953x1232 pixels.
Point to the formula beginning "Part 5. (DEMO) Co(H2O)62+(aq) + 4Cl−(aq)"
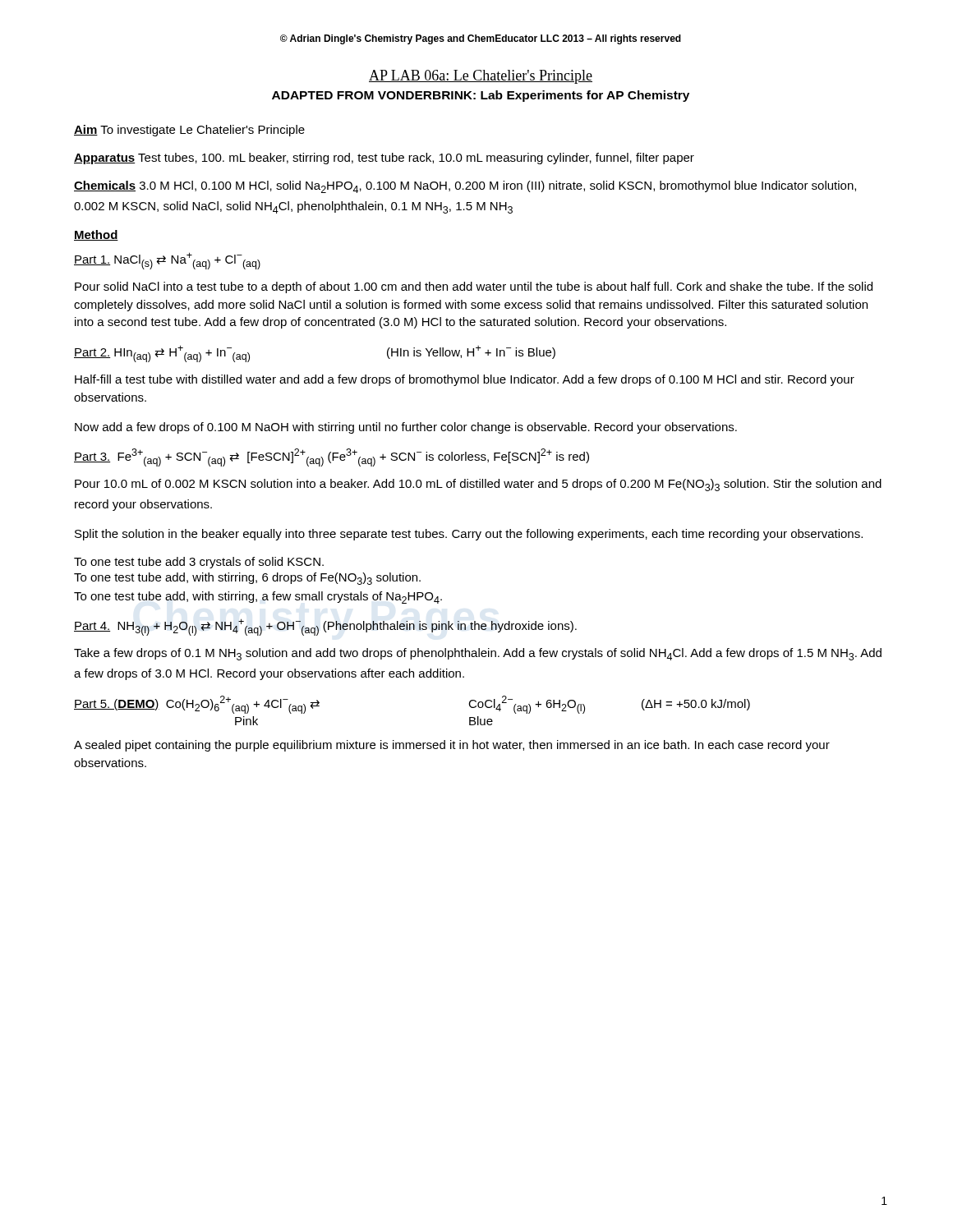(481, 711)
